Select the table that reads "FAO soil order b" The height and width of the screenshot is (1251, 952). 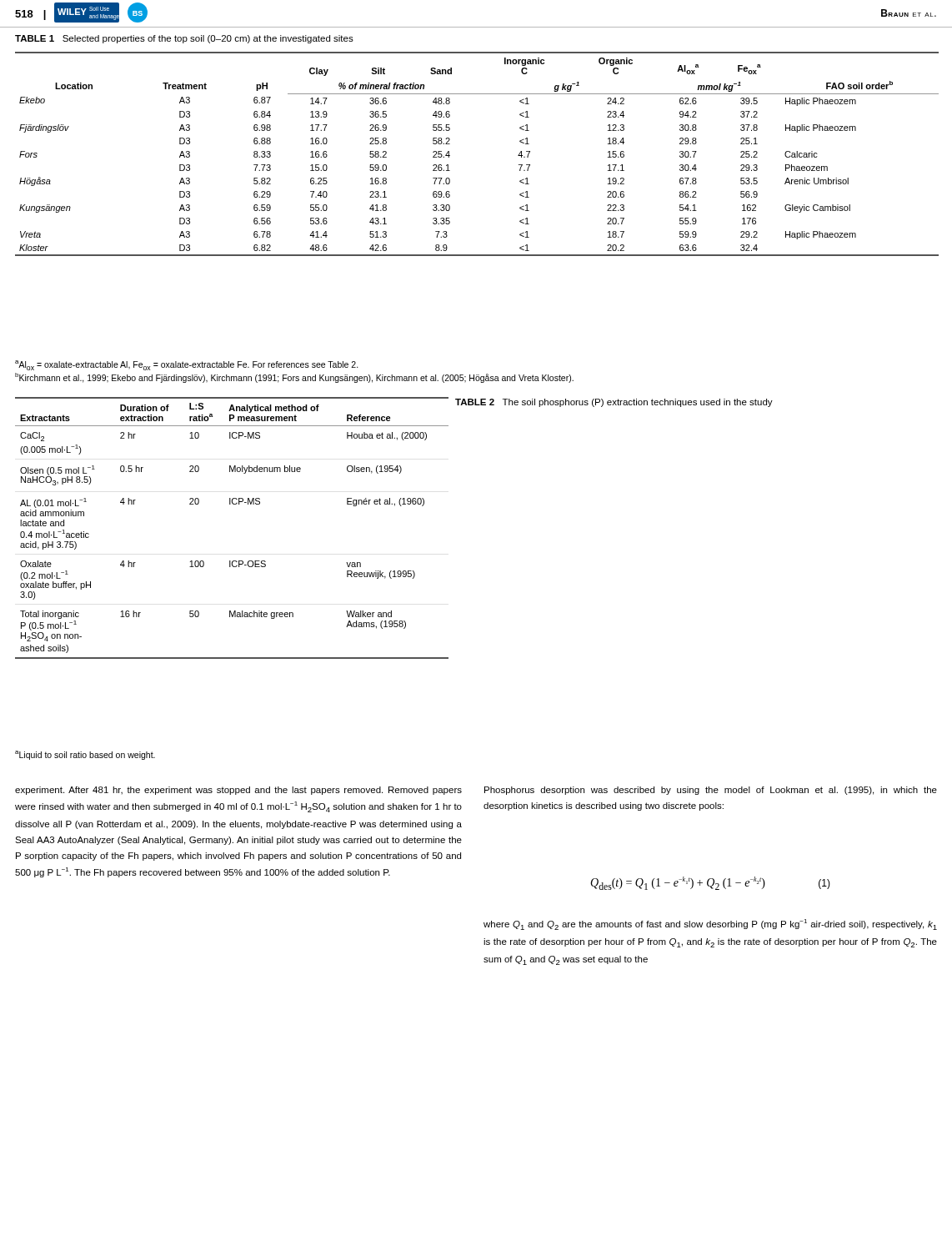tap(477, 154)
